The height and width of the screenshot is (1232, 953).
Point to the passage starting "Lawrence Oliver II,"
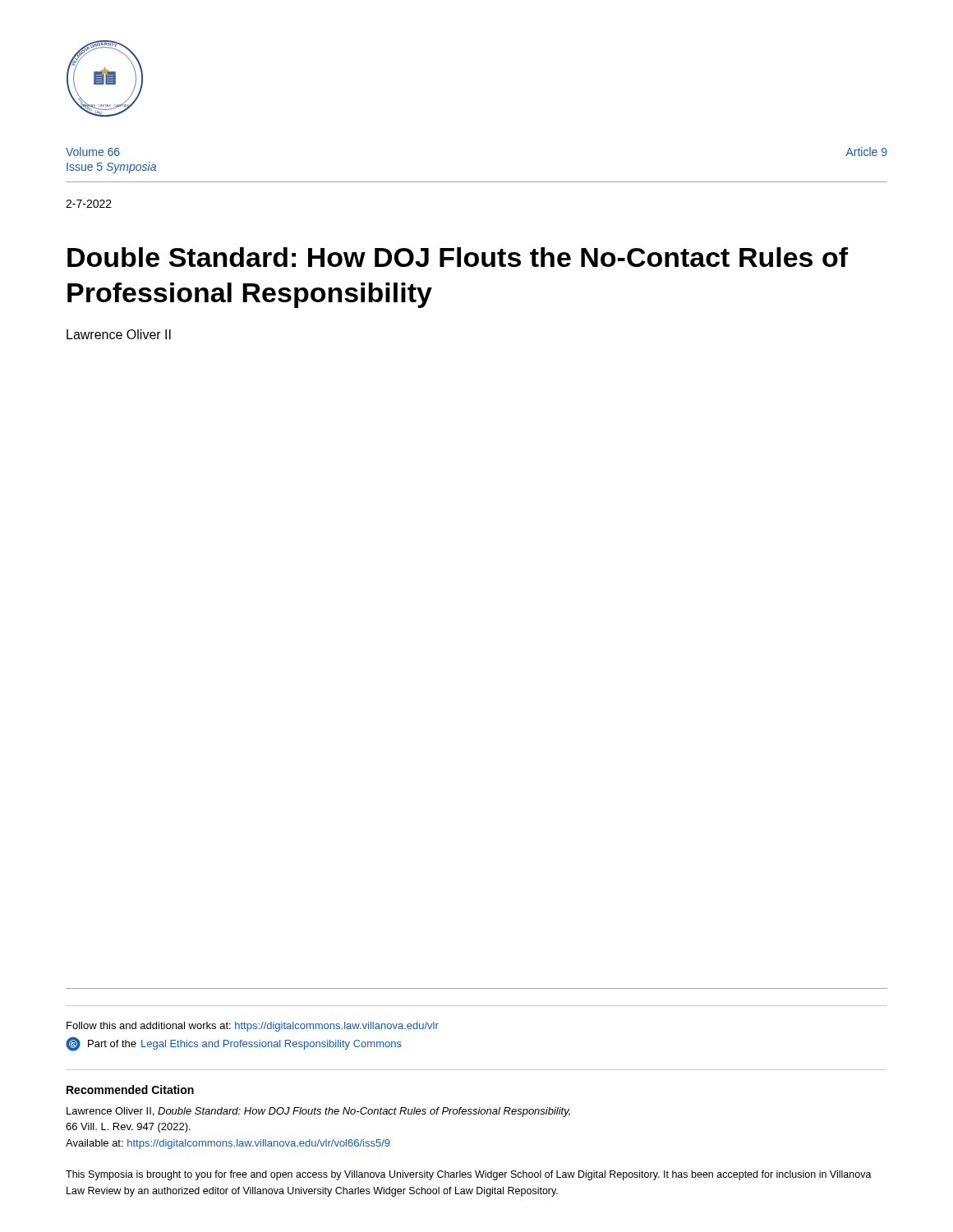pos(318,1112)
